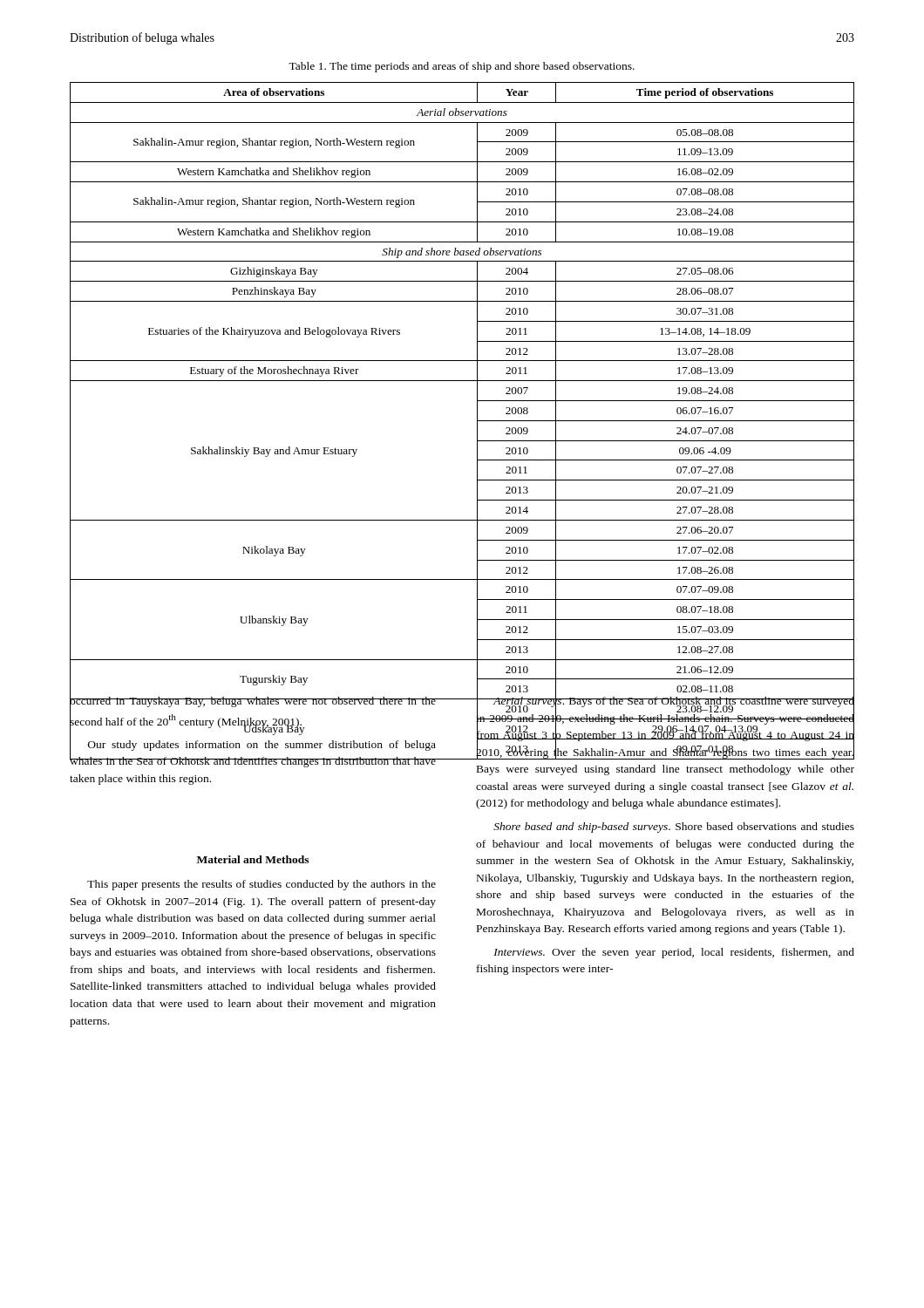The height and width of the screenshot is (1308, 924).
Task: Locate the text block containing "occurred in Tauyskaya Bay,"
Action: click(x=253, y=740)
